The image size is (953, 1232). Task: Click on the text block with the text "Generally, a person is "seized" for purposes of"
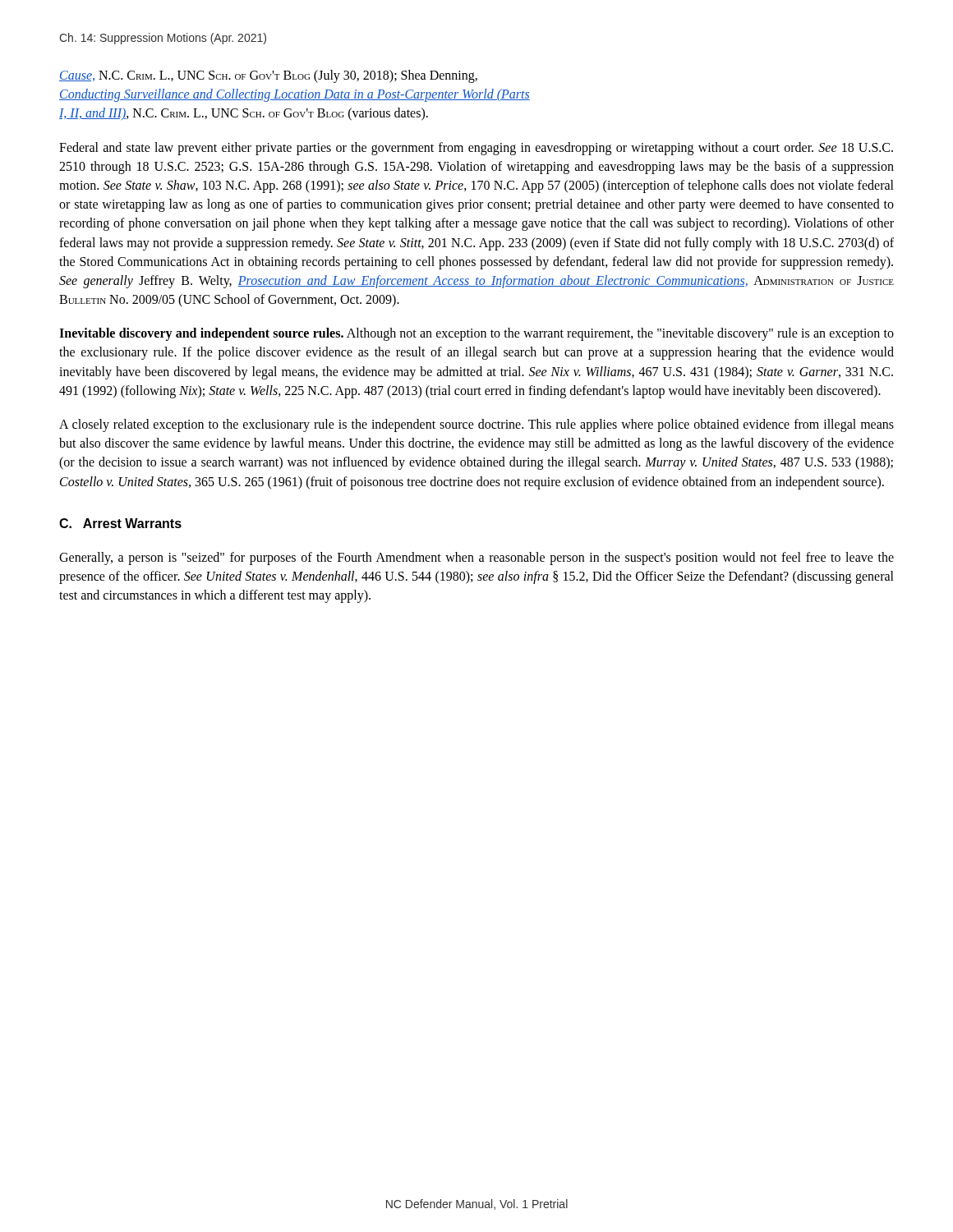click(476, 576)
